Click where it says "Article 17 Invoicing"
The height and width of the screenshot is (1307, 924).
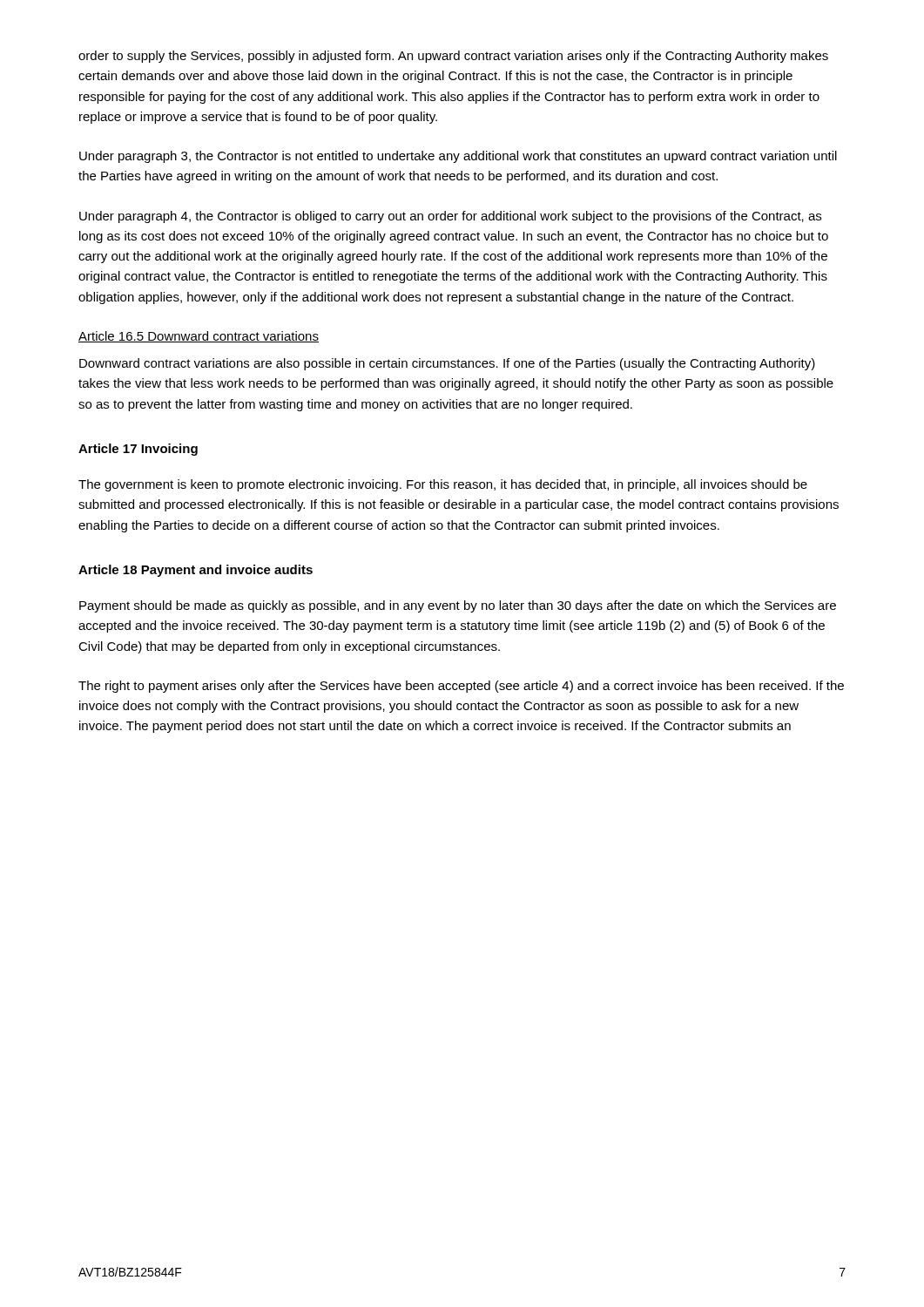coord(138,448)
